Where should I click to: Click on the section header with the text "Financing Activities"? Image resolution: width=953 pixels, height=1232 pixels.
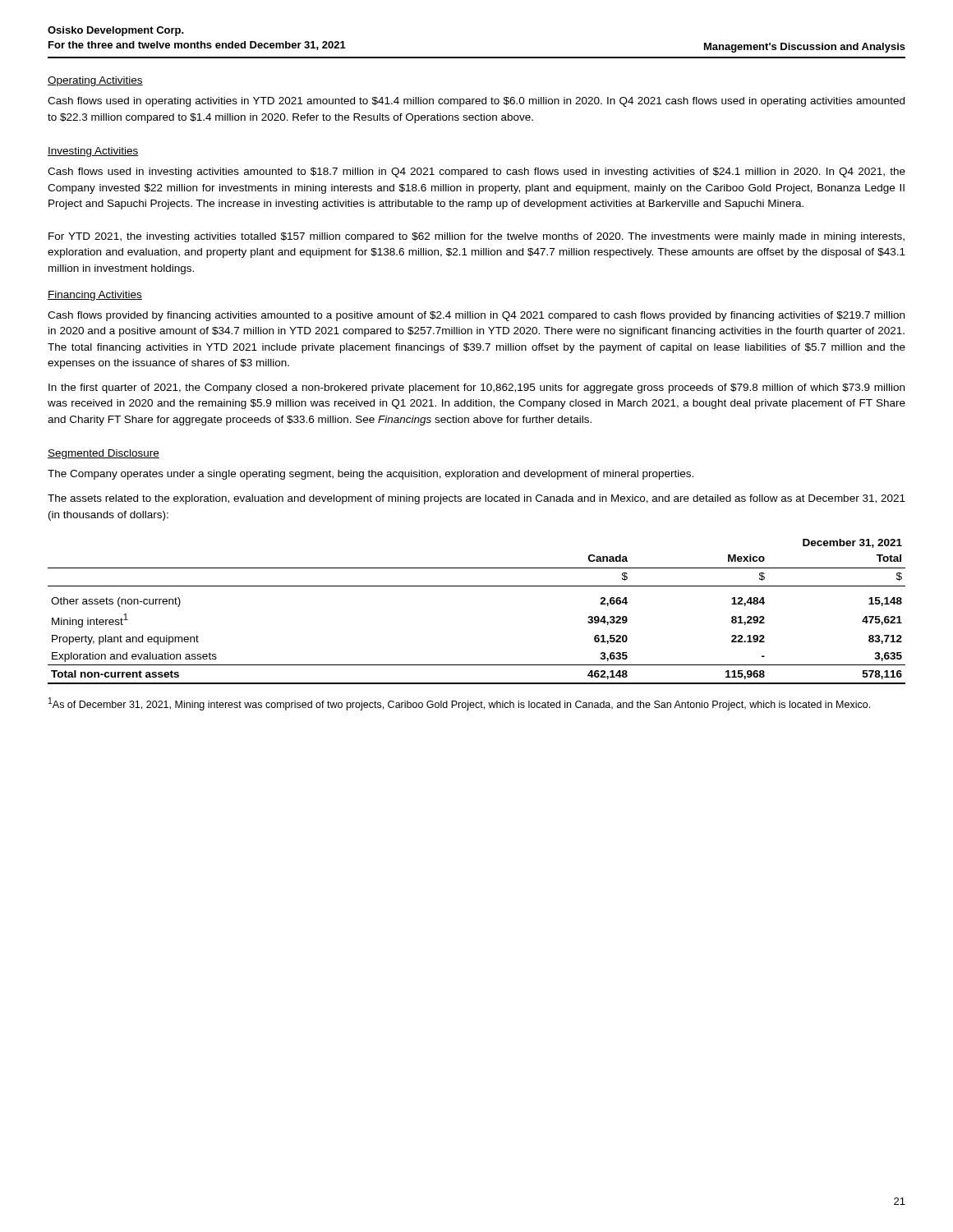(95, 294)
